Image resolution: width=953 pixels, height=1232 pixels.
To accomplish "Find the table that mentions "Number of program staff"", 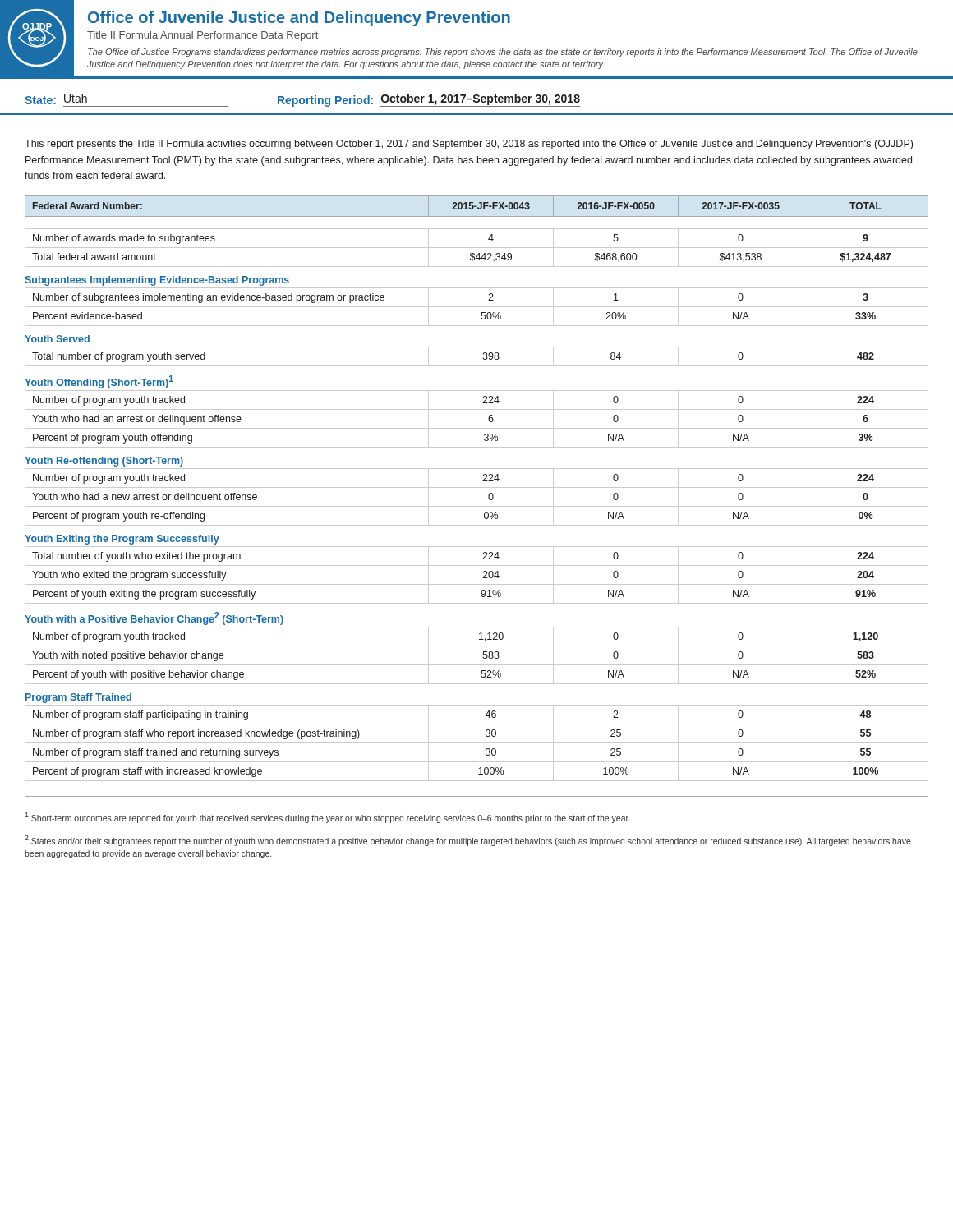I will point(476,743).
